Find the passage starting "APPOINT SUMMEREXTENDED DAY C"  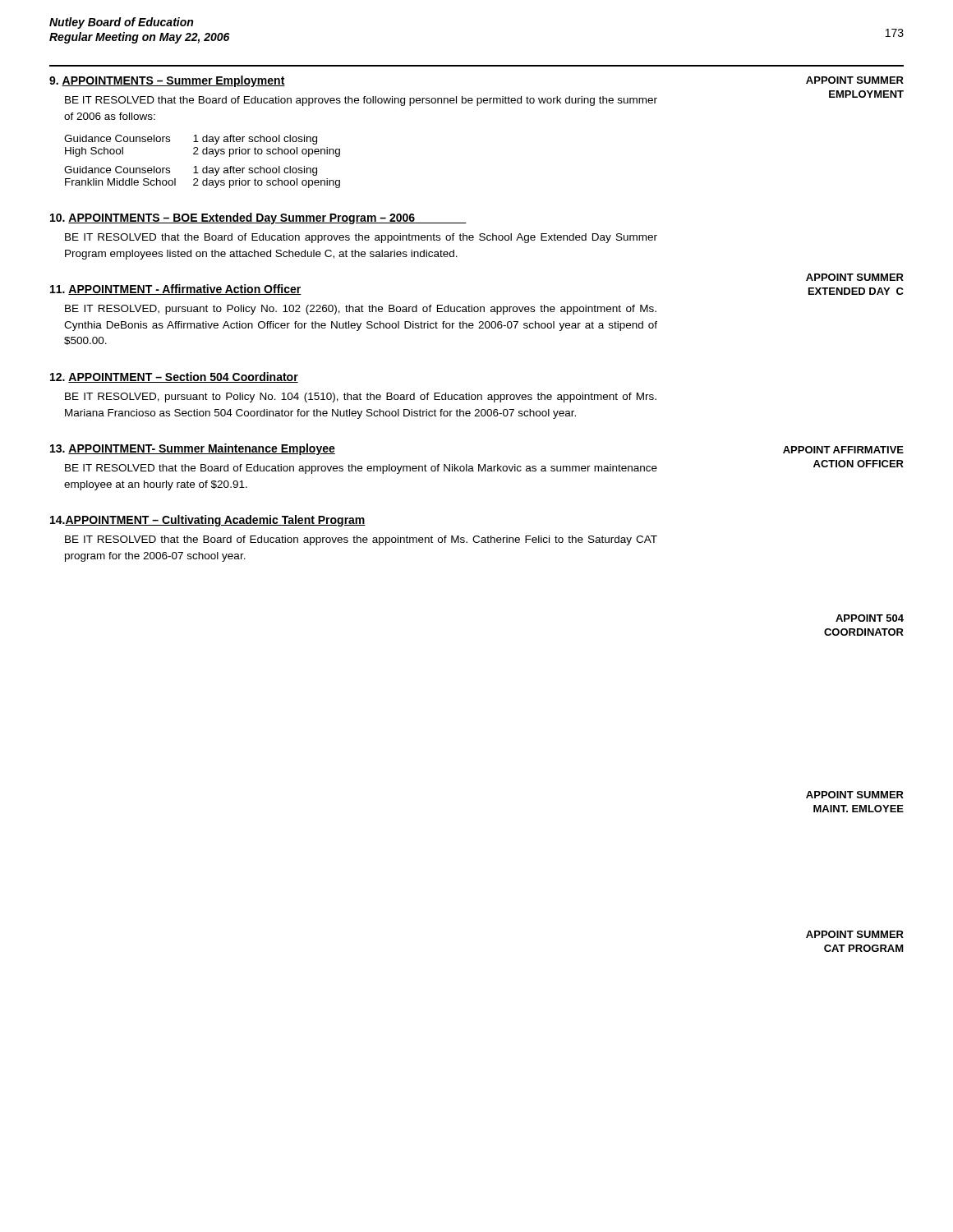tap(855, 284)
